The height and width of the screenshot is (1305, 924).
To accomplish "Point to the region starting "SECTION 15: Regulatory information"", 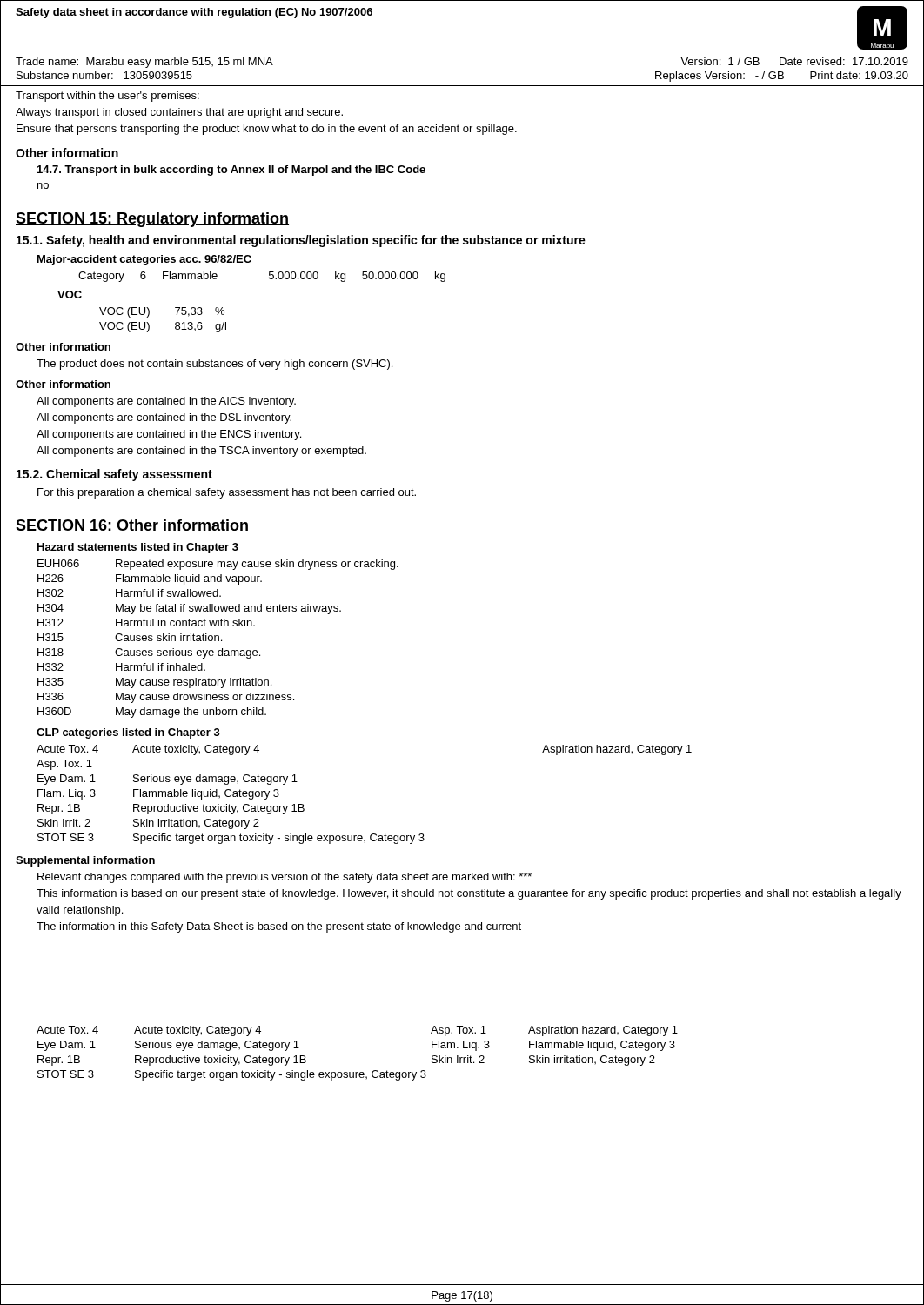I will 152,219.
